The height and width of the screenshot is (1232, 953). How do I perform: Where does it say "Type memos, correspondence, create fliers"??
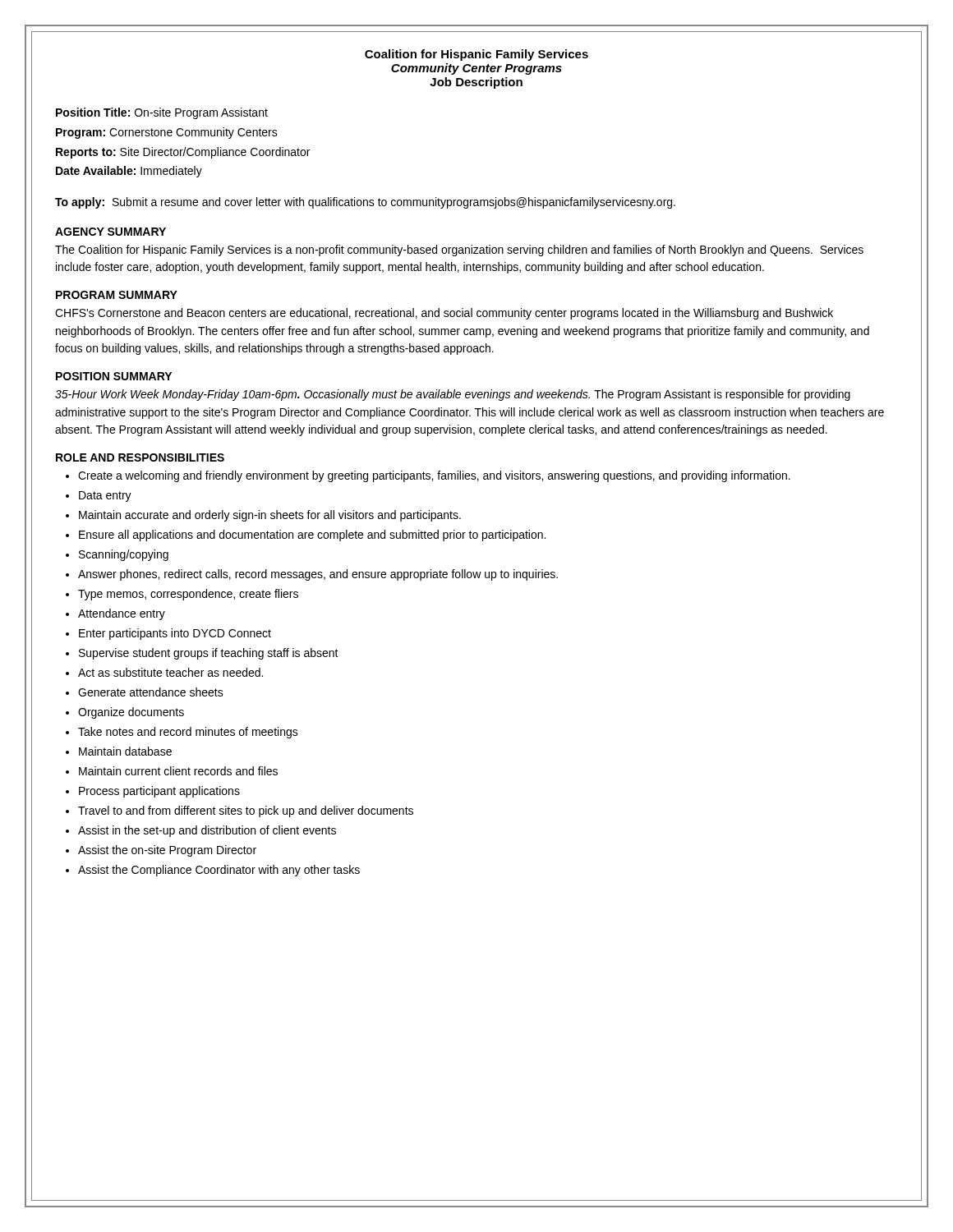point(188,594)
